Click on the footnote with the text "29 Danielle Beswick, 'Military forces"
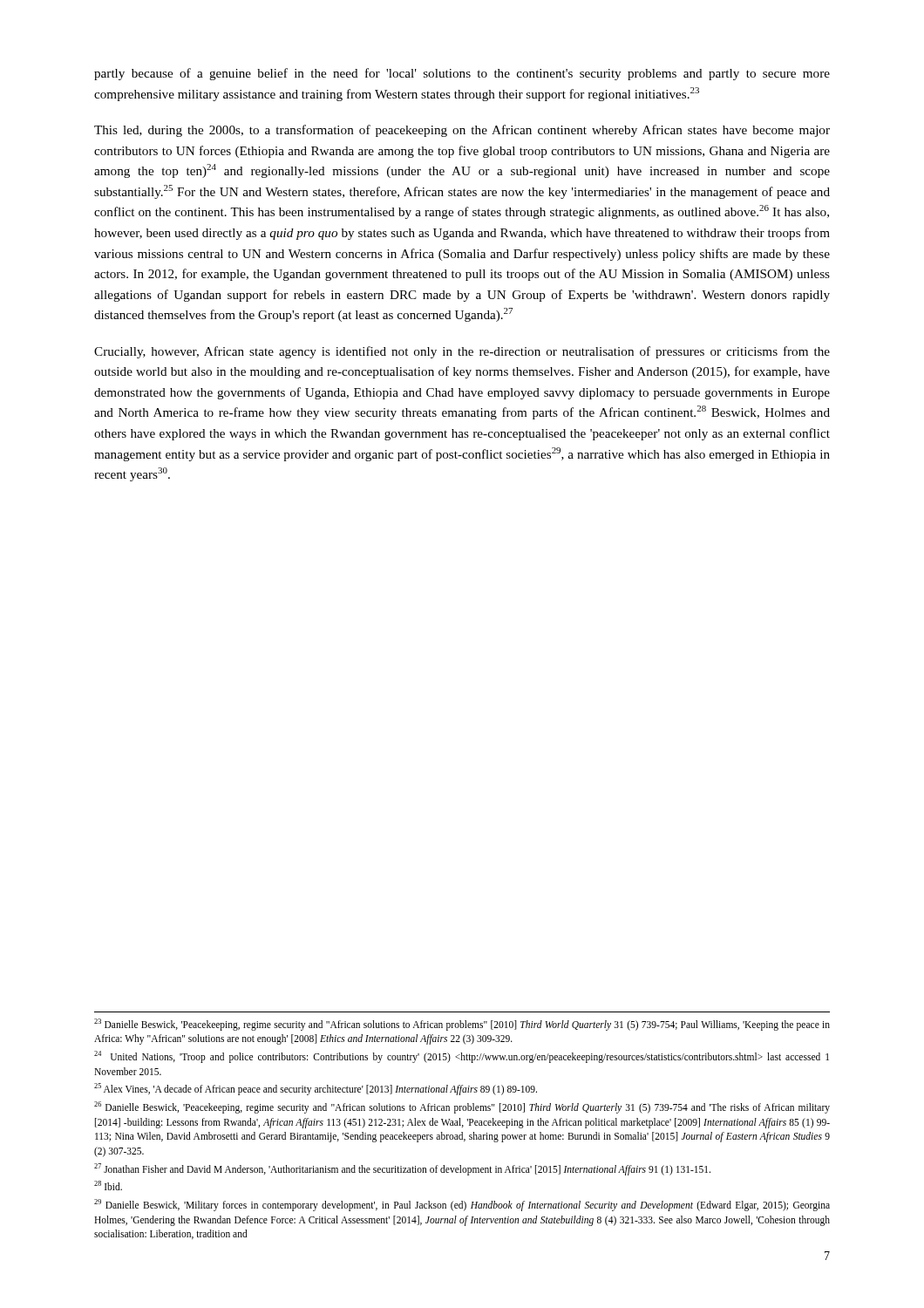Viewport: 924px width, 1308px height. tap(462, 1219)
